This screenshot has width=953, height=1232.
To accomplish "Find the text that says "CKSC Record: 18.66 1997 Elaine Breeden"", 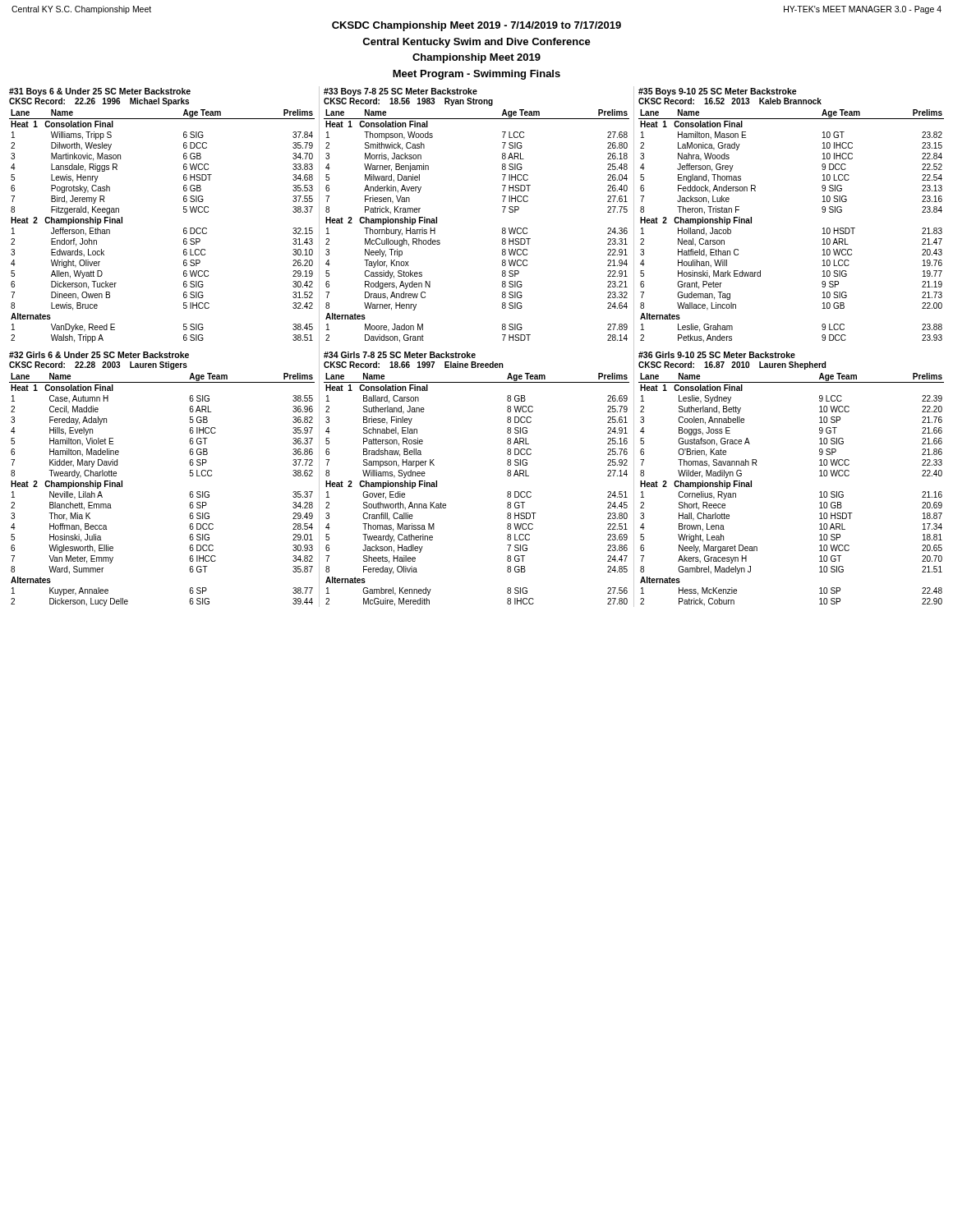I will point(414,365).
